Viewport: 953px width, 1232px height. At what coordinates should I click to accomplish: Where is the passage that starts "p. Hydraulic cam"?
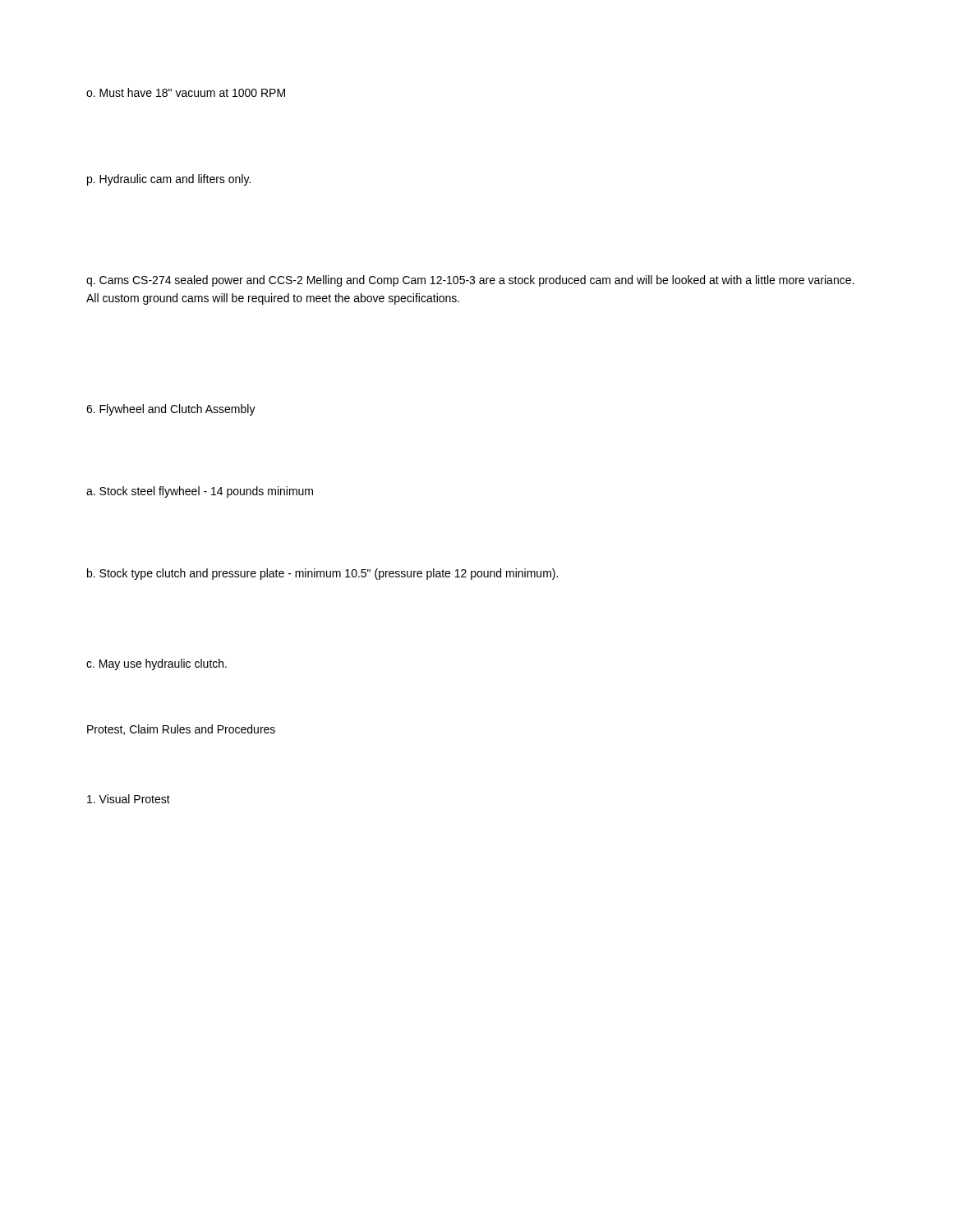[x=169, y=179]
